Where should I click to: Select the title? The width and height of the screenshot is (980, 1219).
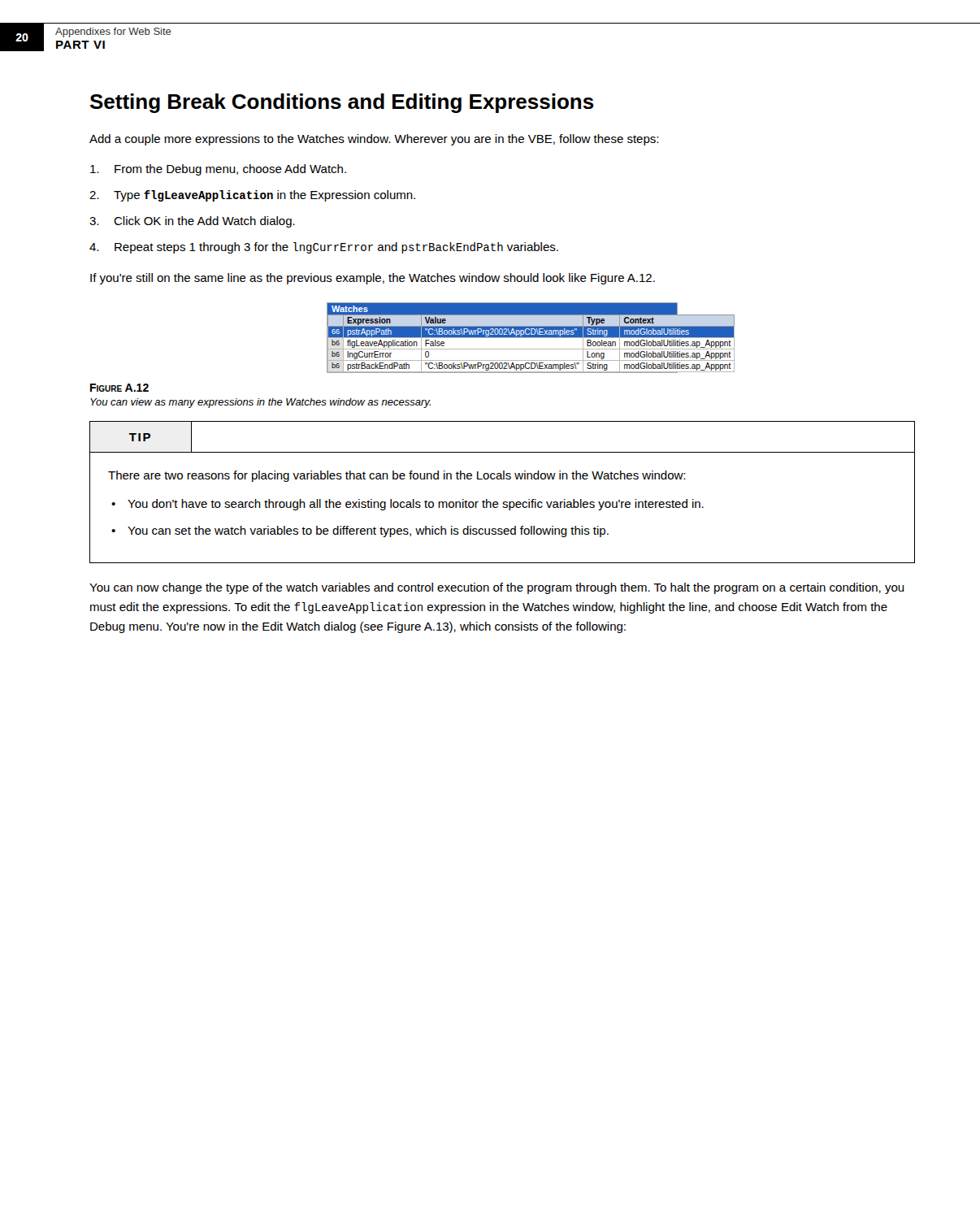(342, 102)
